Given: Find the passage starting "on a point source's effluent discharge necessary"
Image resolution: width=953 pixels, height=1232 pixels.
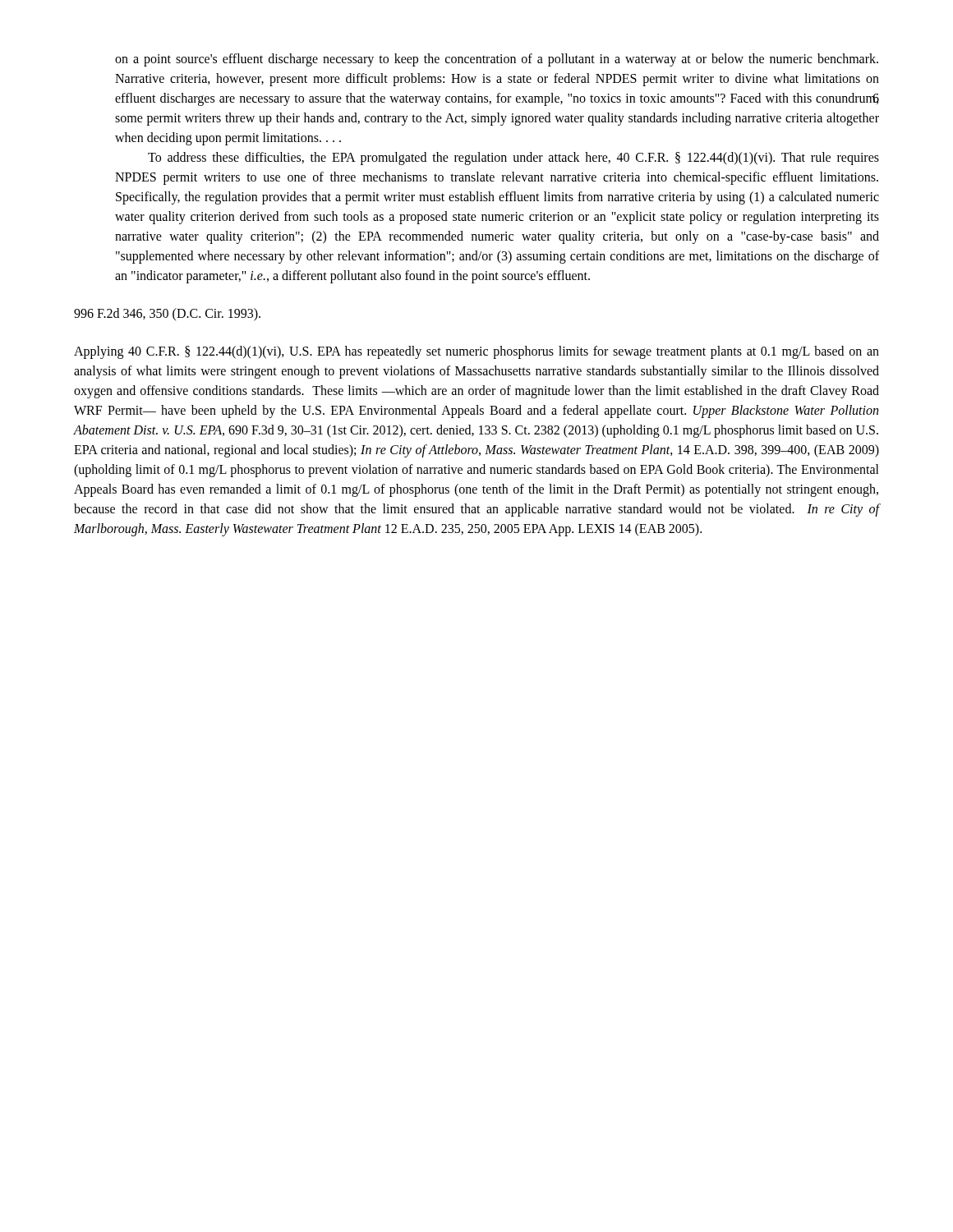Looking at the screenshot, I should coord(497,168).
